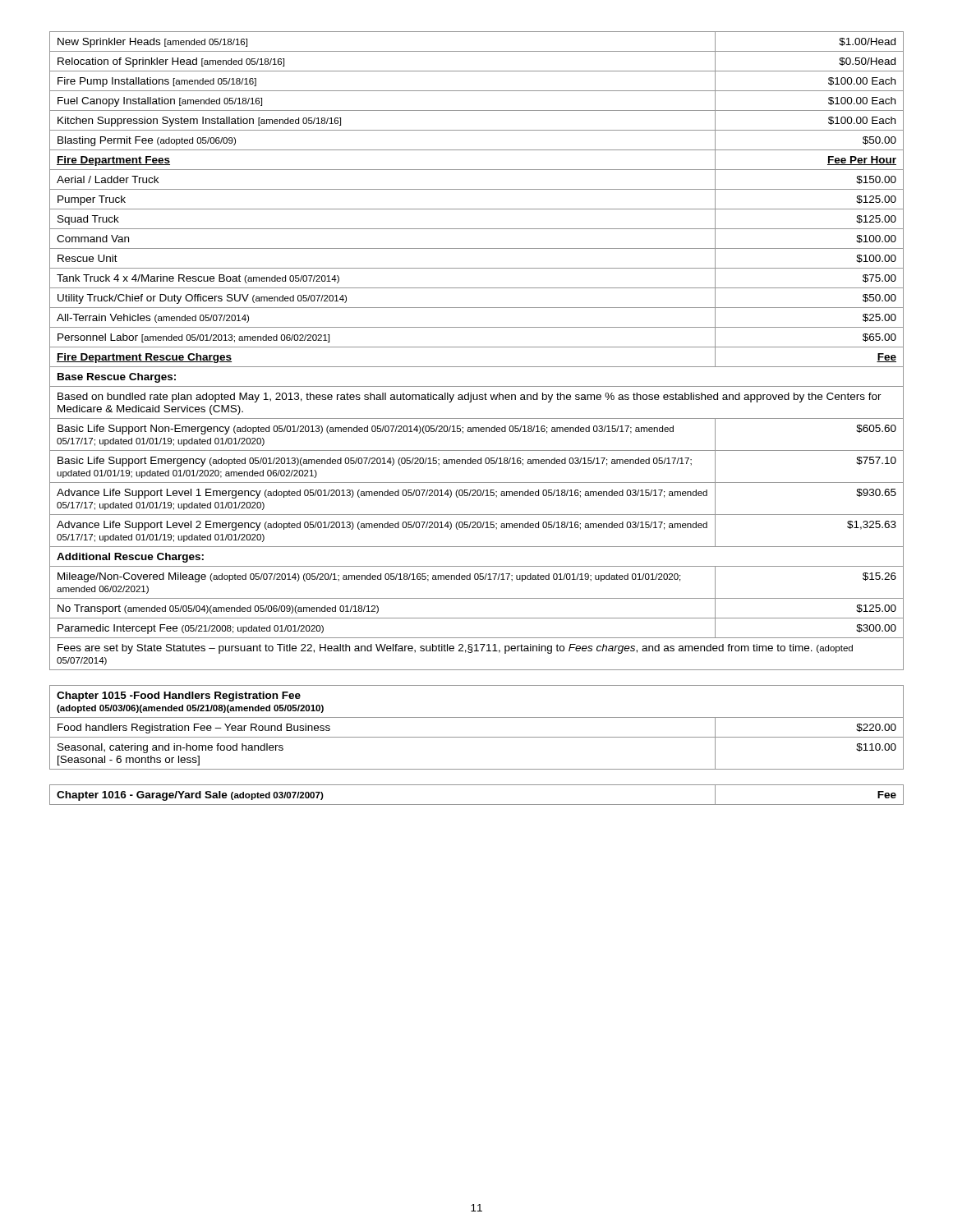Find the table that mentions "Chapter 1015 -Food Handlers"
The width and height of the screenshot is (953, 1232).
(476, 727)
